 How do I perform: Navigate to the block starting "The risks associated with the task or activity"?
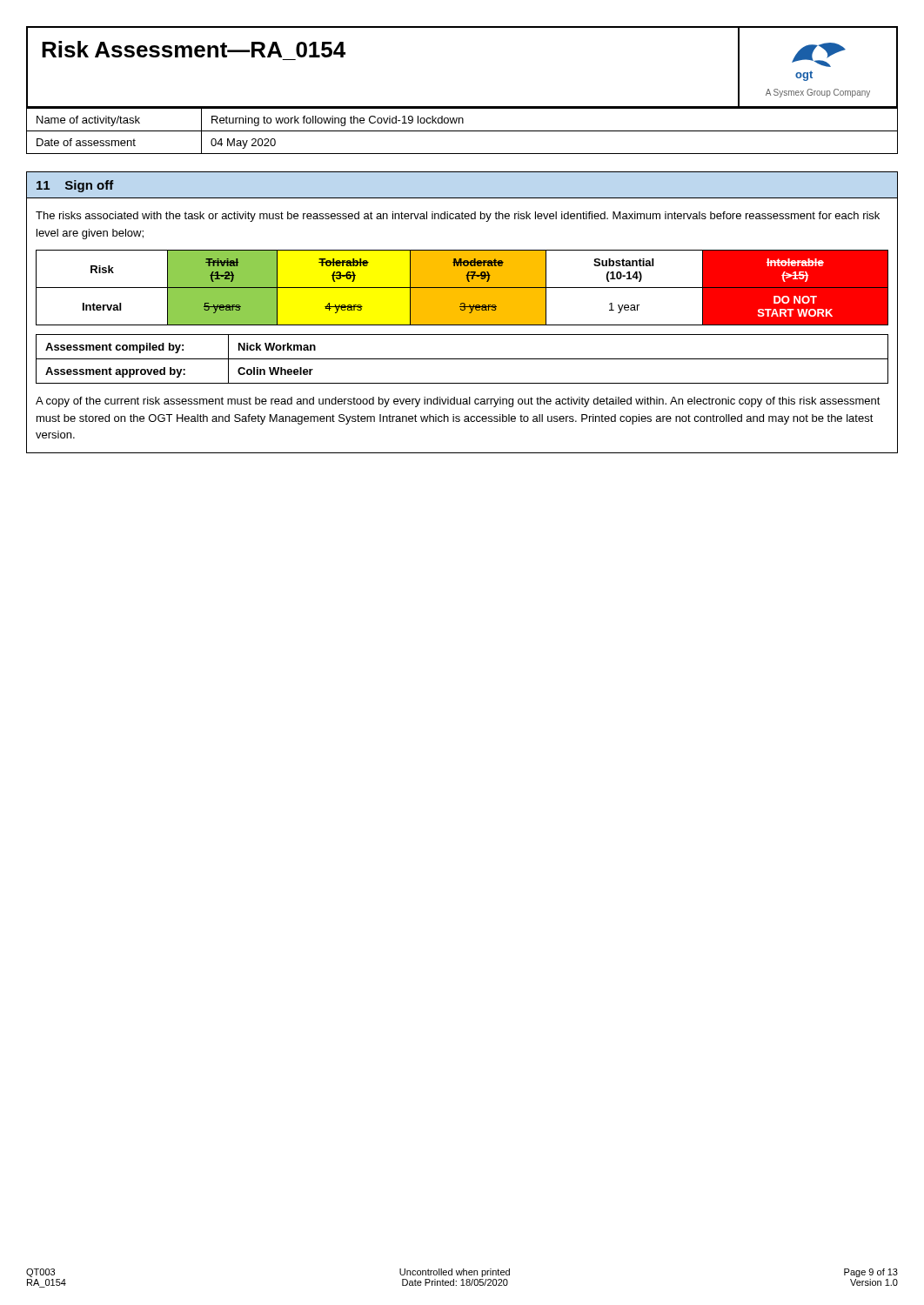pyautogui.click(x=462, y=224)
